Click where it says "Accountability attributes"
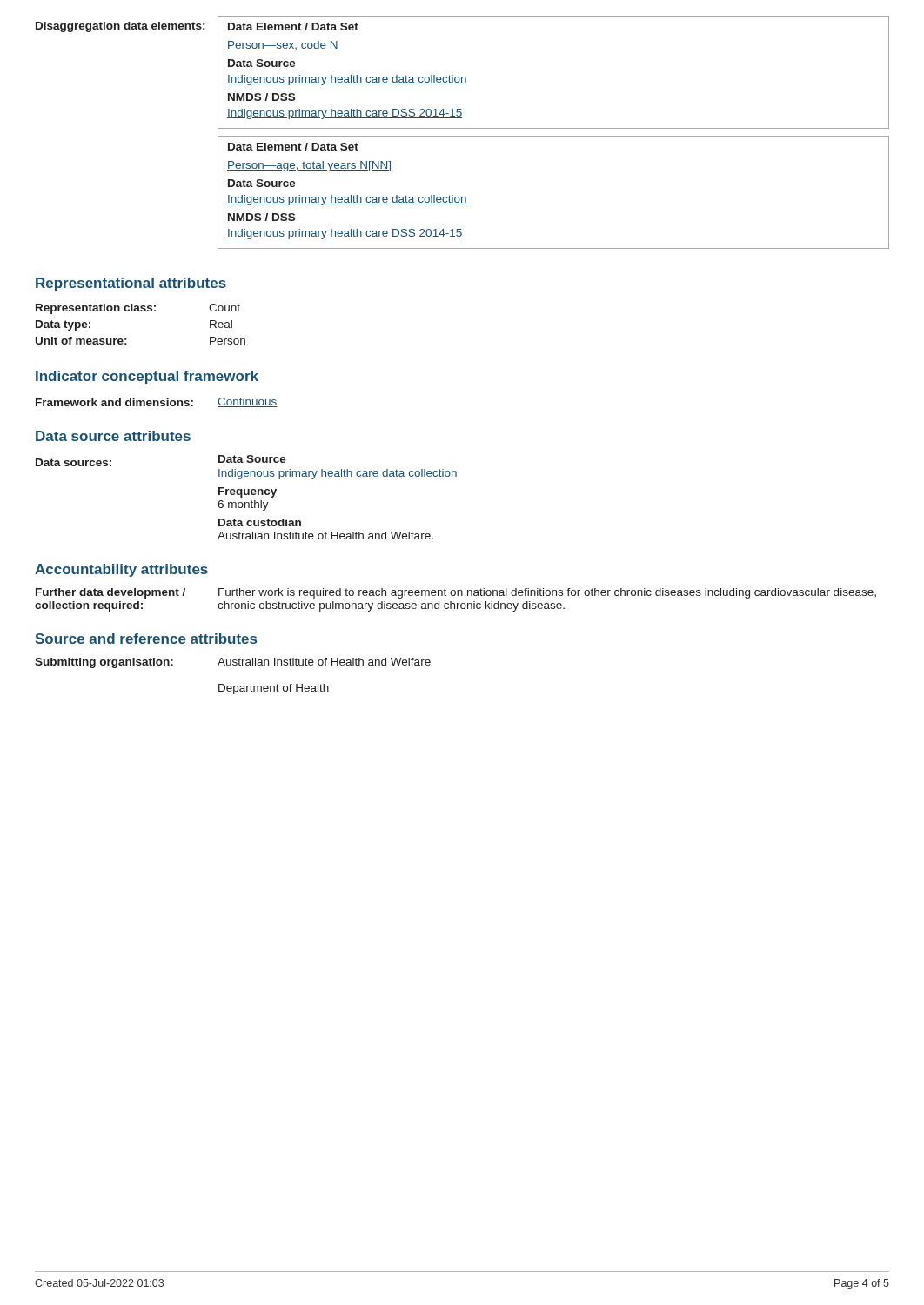Image resolution: width=924 pixels, height=1305 pixels. click(122, 569)
